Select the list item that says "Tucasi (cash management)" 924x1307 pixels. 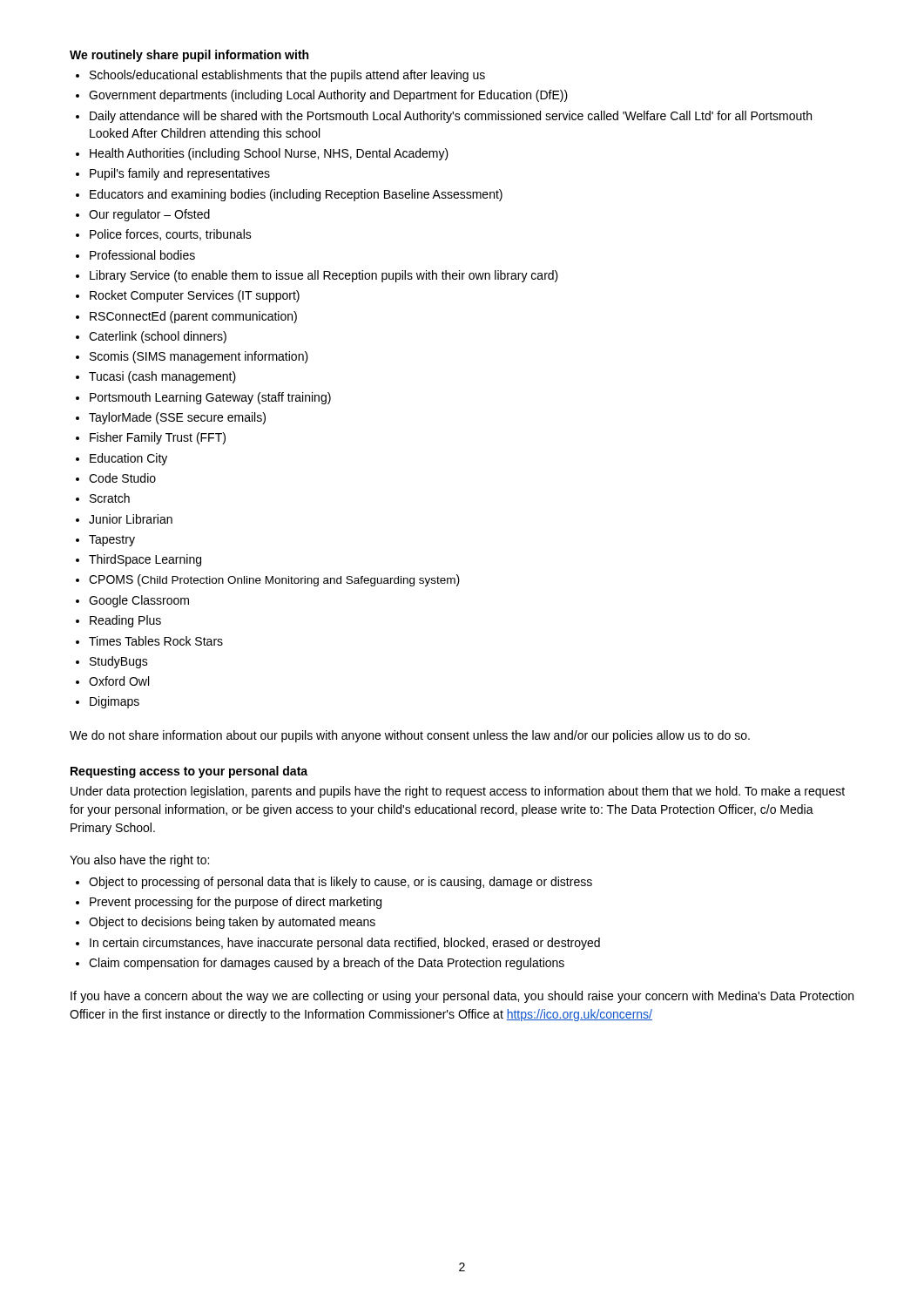tap(162, 377)
